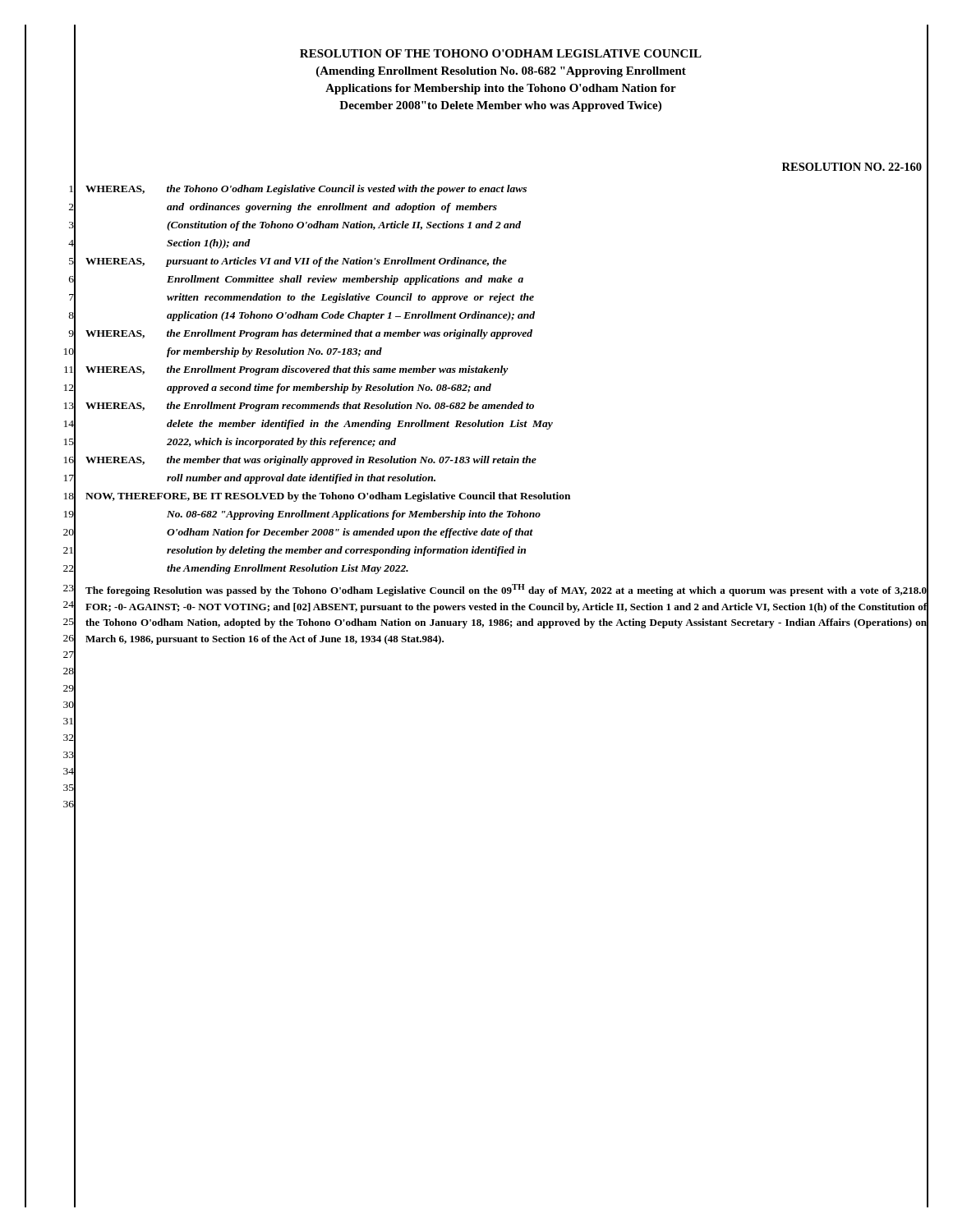The width and height of the screenshot is (953, 1232).
Task: Click on the region starting "4 Section 1(h)); and"
Action: point(72,244)
